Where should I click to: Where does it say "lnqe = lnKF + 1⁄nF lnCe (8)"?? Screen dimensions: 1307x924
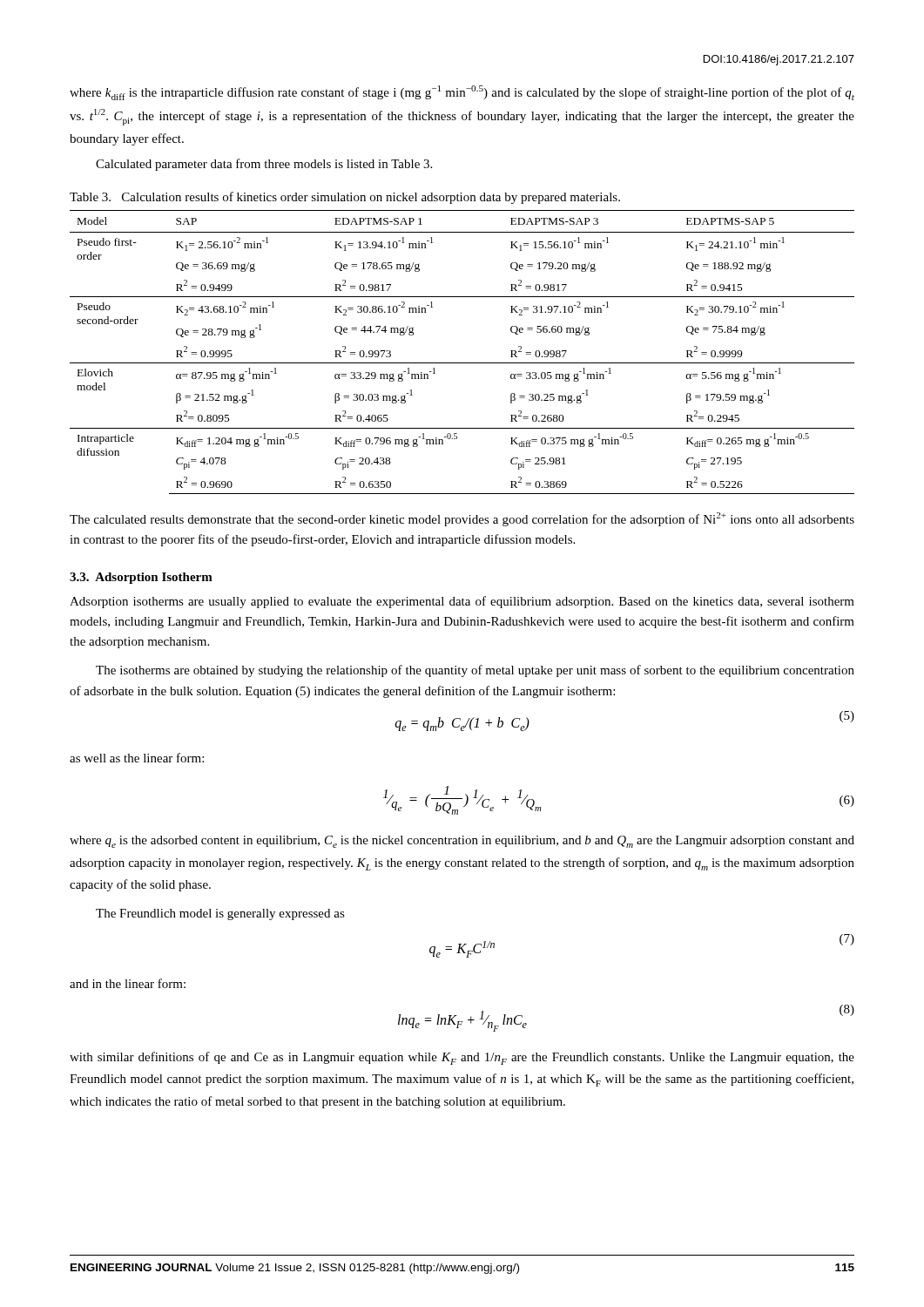[453, 1021]
